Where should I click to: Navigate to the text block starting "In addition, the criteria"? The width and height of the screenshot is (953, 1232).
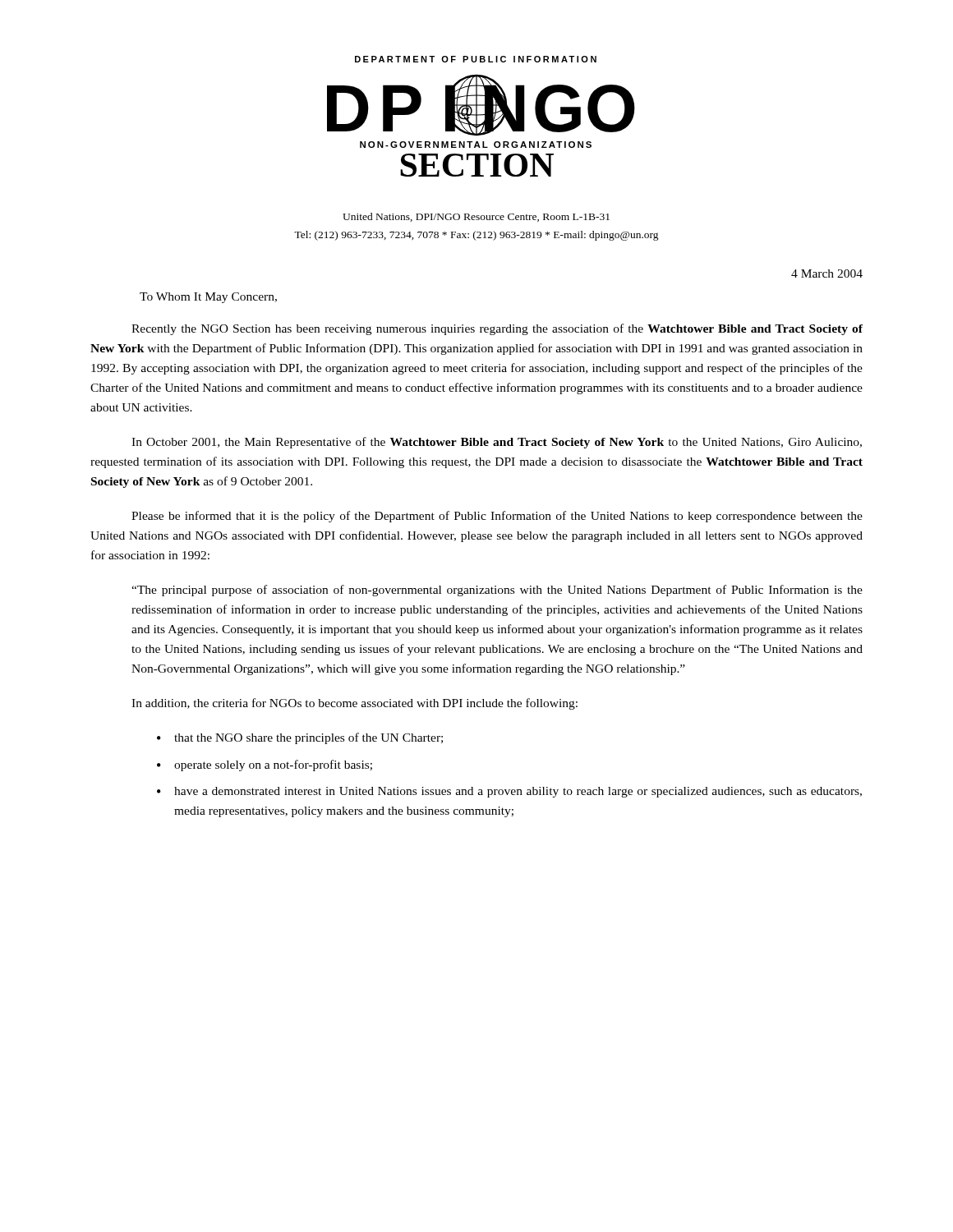pos(355,703)
